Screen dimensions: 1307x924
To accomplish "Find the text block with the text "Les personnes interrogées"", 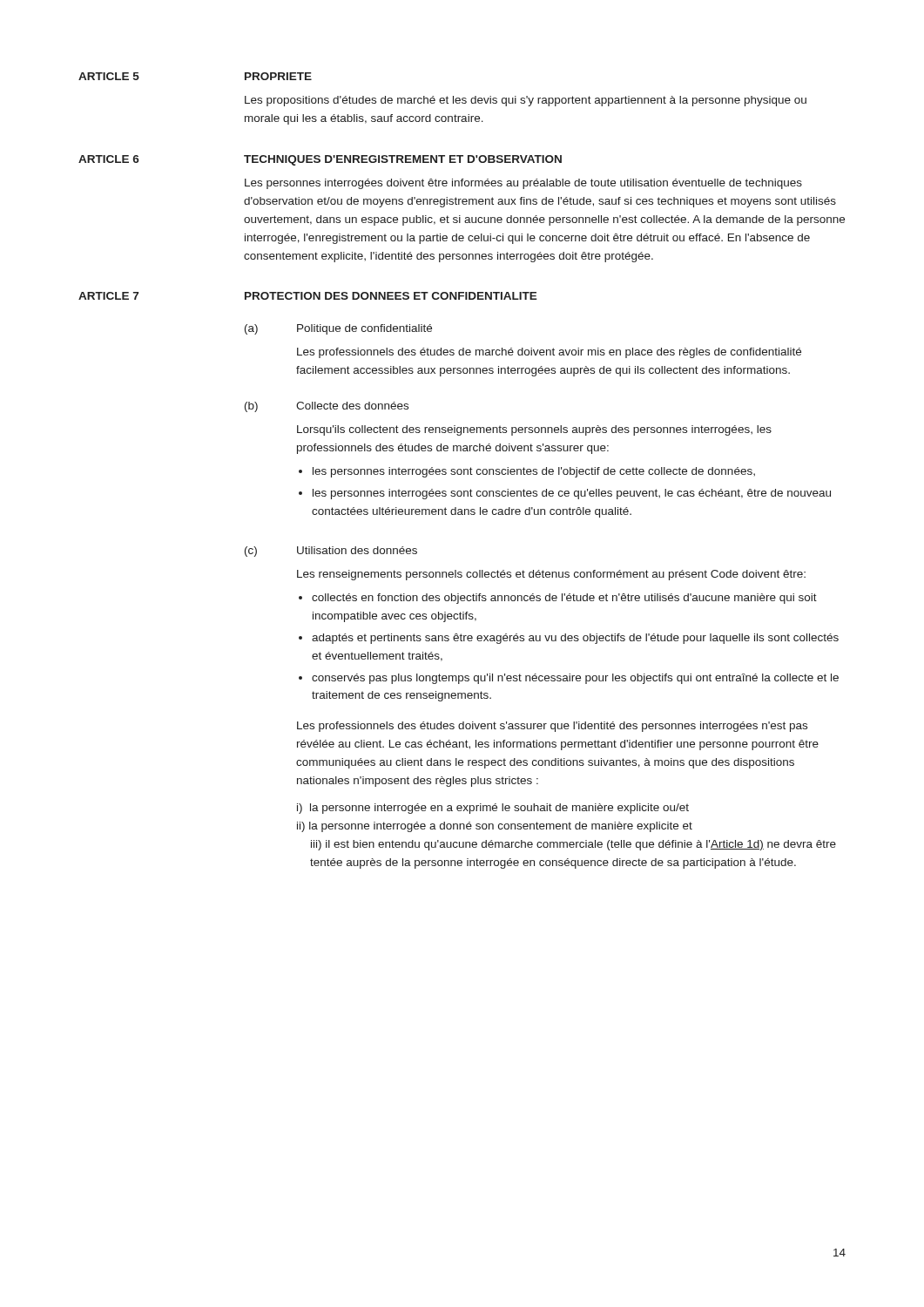I will click(545, 219).
